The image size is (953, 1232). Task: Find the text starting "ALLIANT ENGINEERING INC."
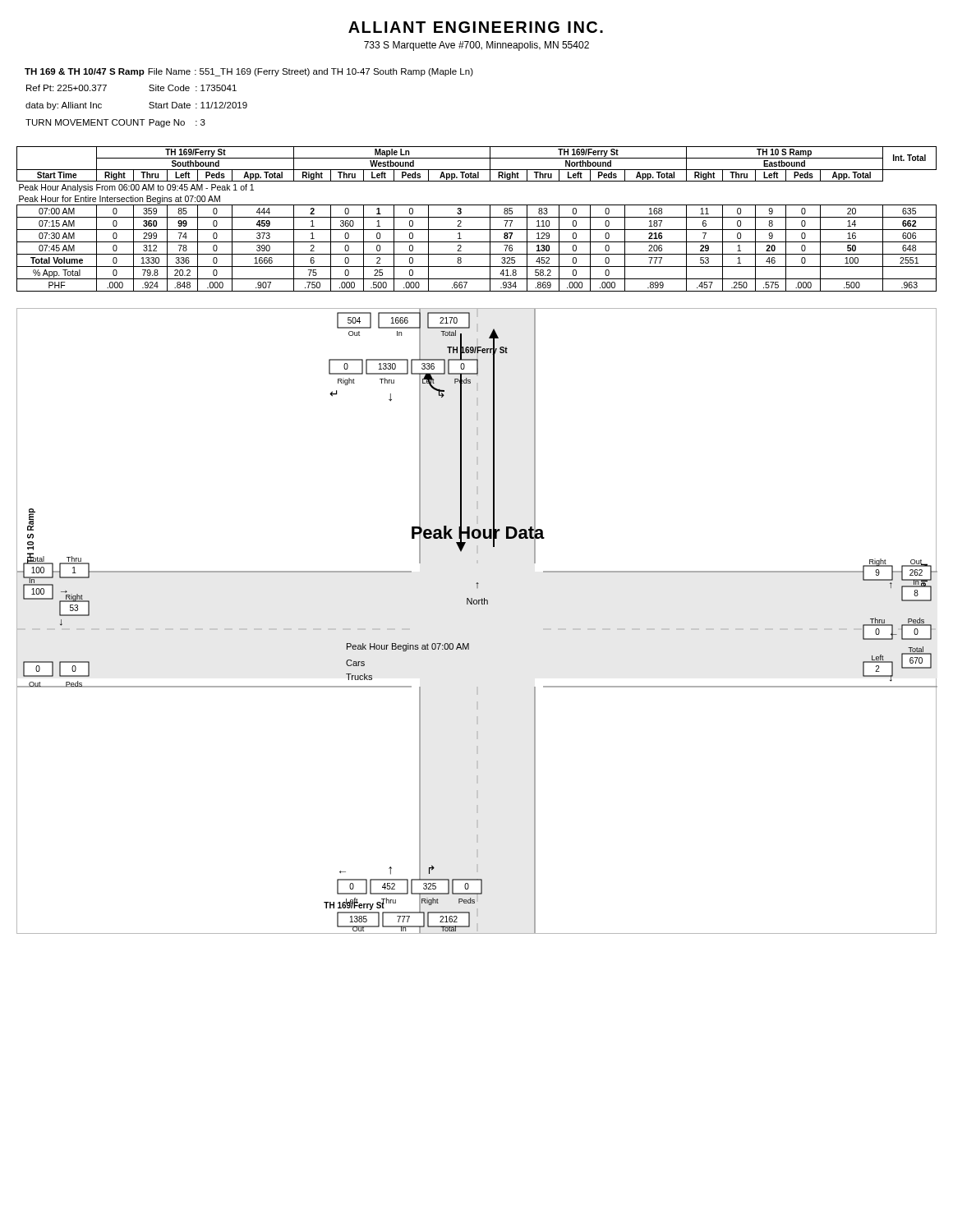click(x=476, y=27)
